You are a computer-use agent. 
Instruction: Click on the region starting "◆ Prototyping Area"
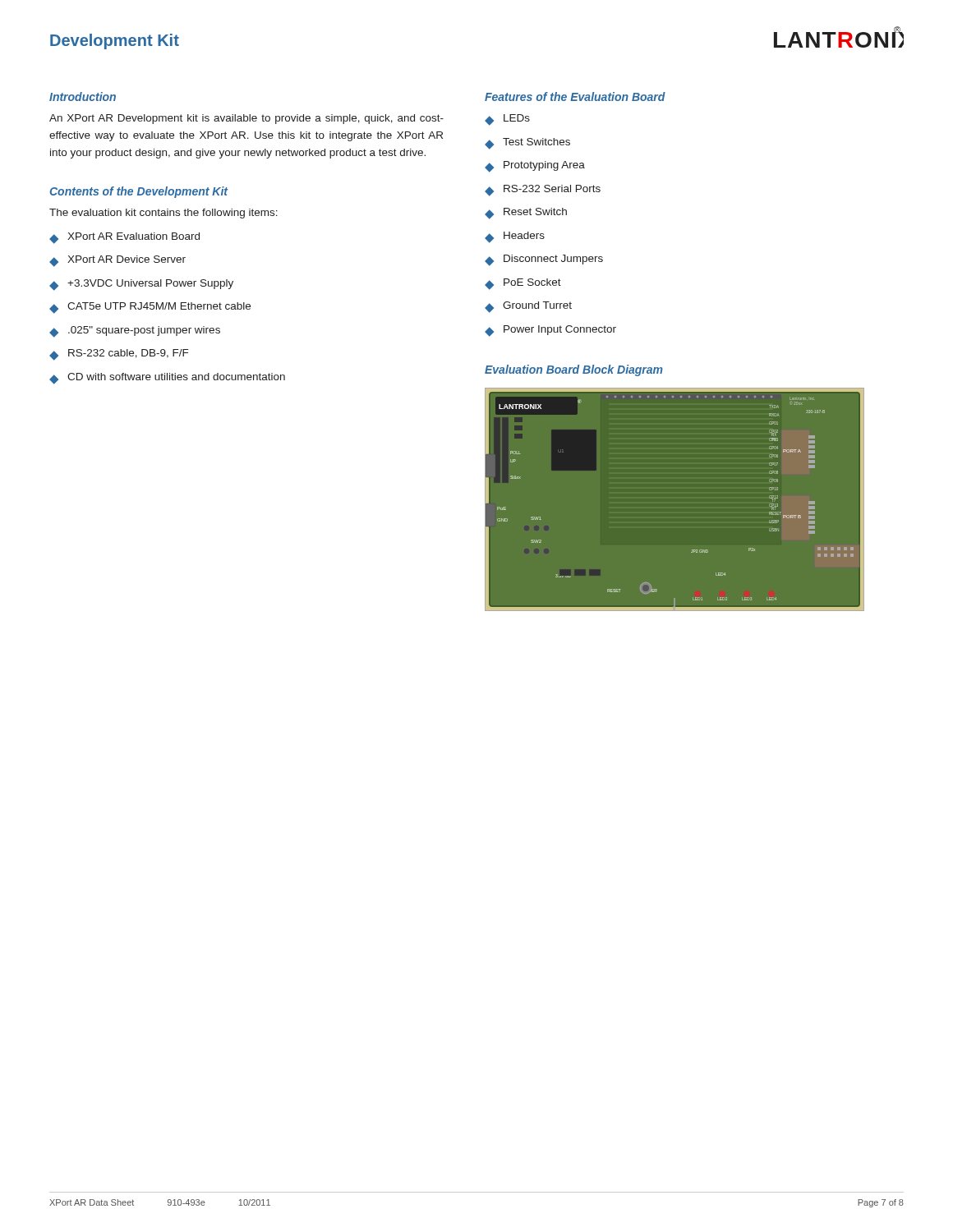click(x=535, y=167)
